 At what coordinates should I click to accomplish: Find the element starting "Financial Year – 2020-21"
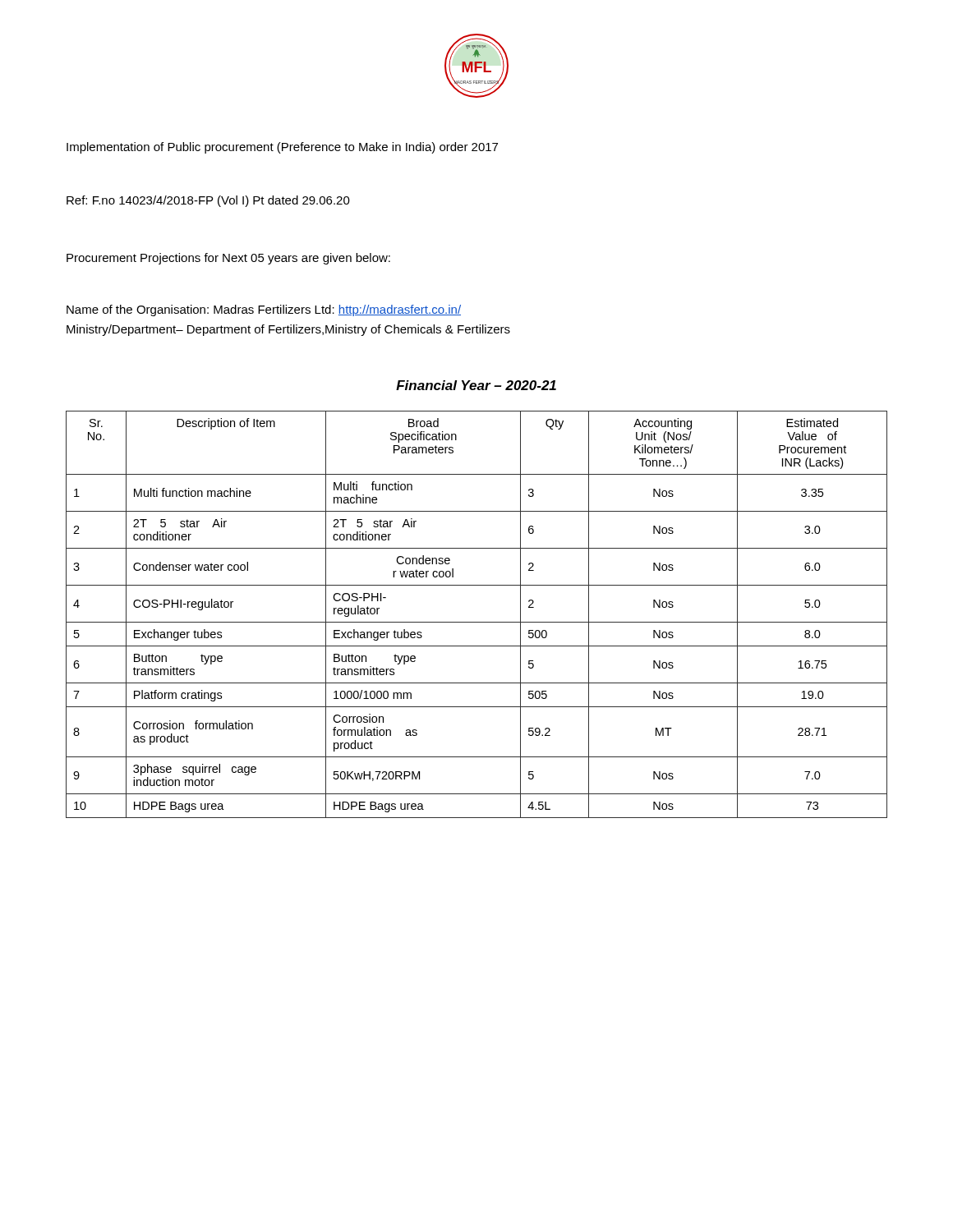tap(476, 386)
